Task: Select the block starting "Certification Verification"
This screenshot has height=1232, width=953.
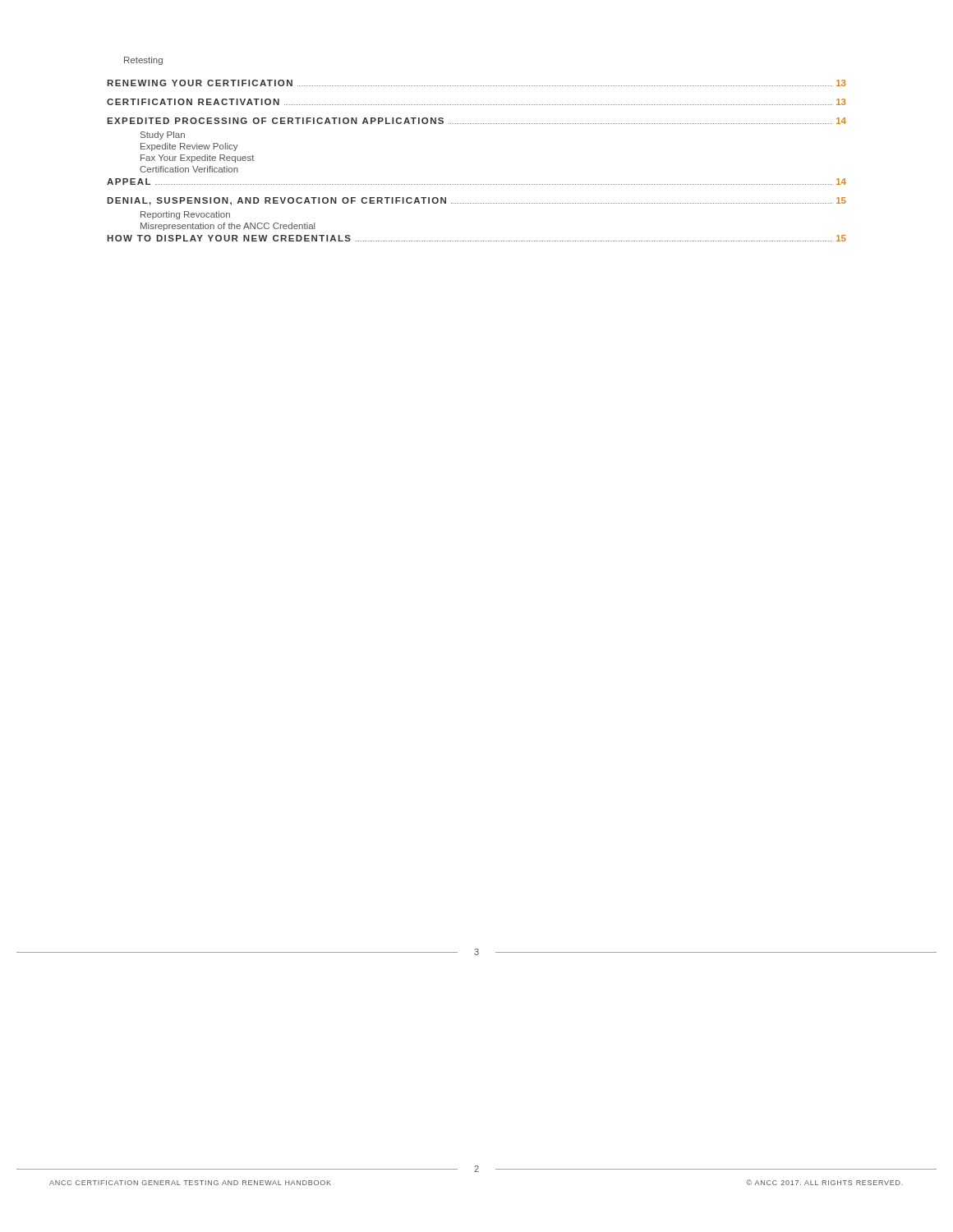Action: (189, 169)
